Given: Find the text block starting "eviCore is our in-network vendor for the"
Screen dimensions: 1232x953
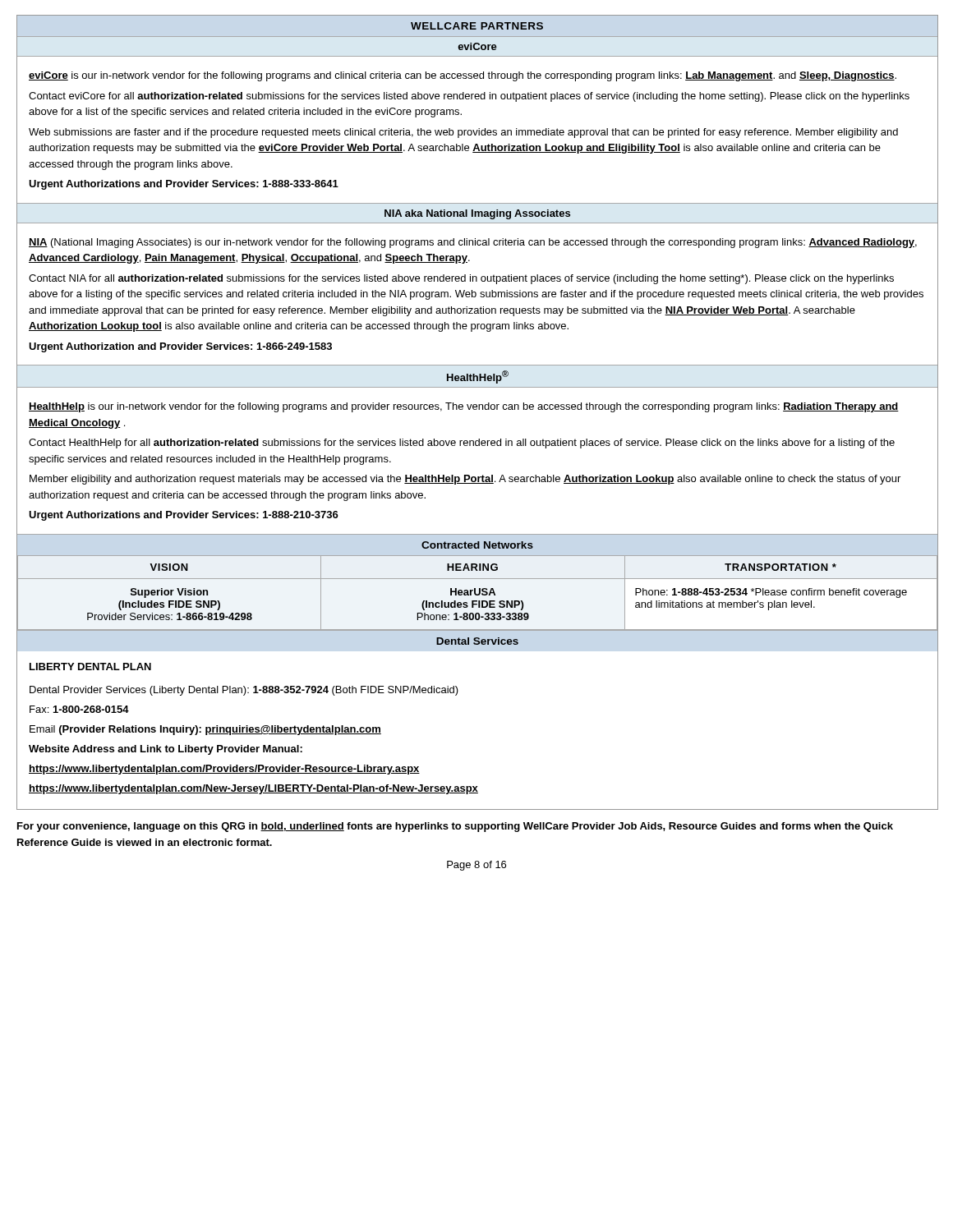Looking at the screenshot, I should tap(477, 75).
